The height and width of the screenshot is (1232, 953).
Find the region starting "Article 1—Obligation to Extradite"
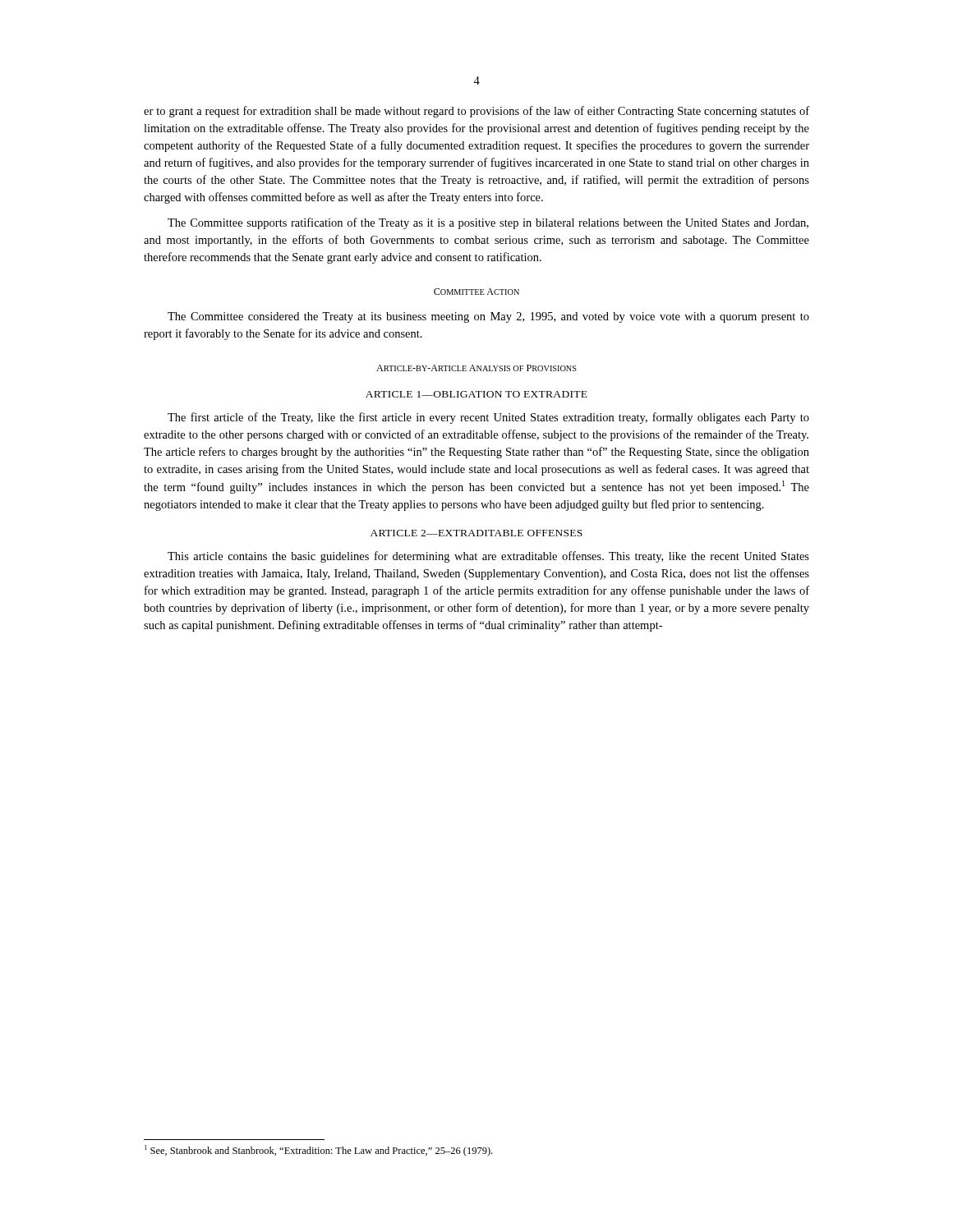pos(476,394)
